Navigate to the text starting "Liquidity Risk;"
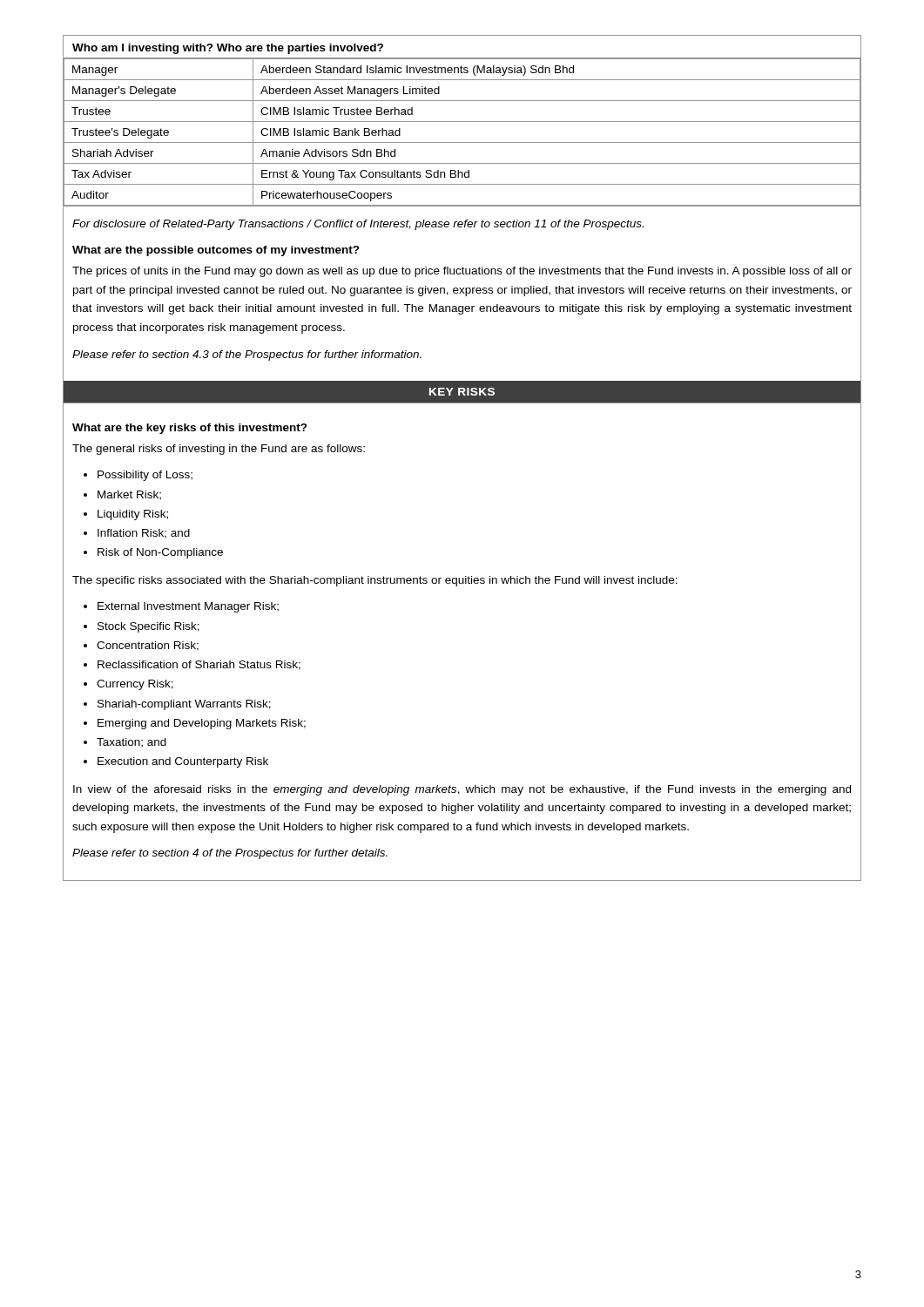The image size is (924, 1307). point(133,514)
